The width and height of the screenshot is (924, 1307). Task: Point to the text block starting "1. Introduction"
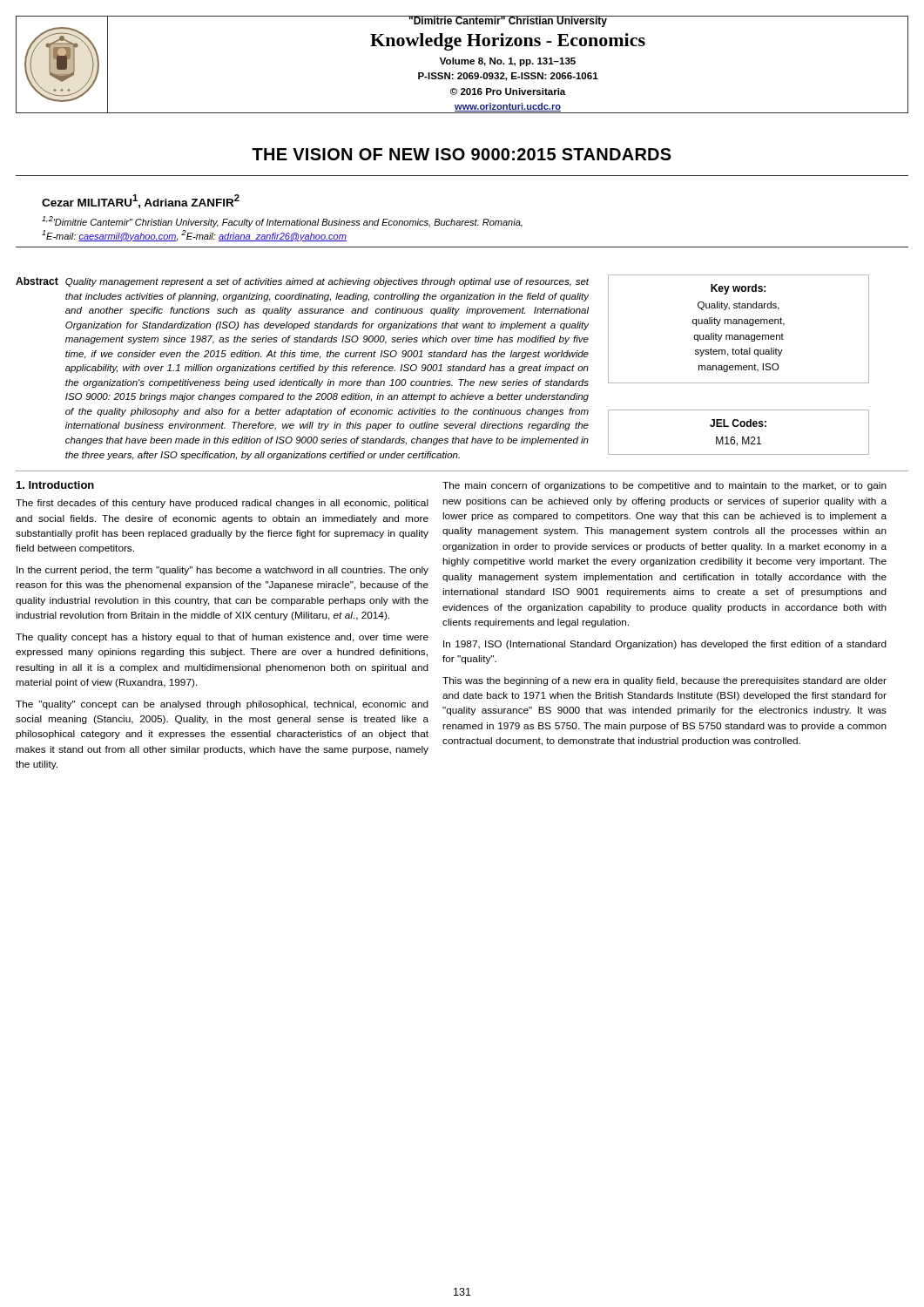[55, 485]
